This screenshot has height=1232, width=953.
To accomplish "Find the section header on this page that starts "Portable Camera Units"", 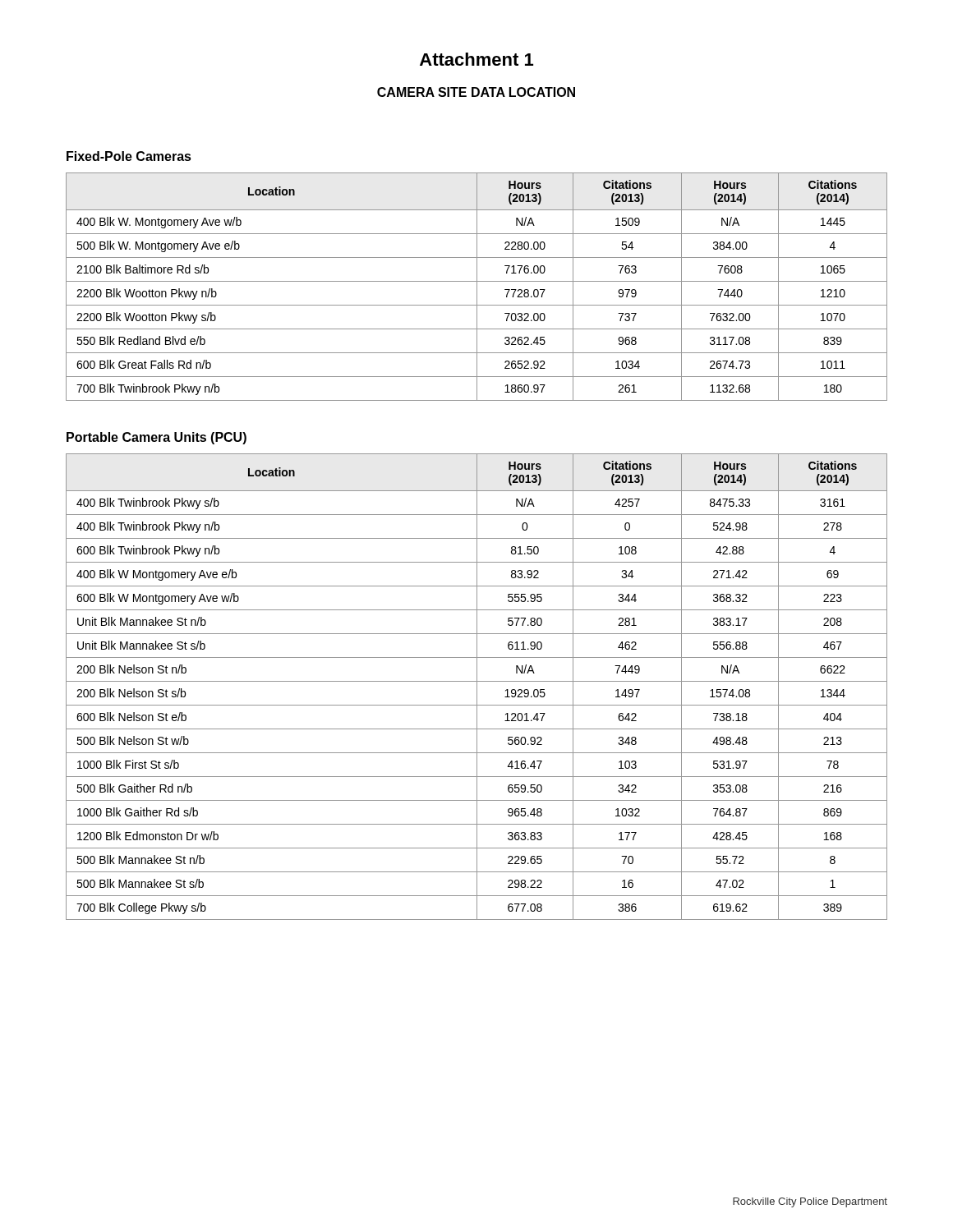I will click(156, 437).
